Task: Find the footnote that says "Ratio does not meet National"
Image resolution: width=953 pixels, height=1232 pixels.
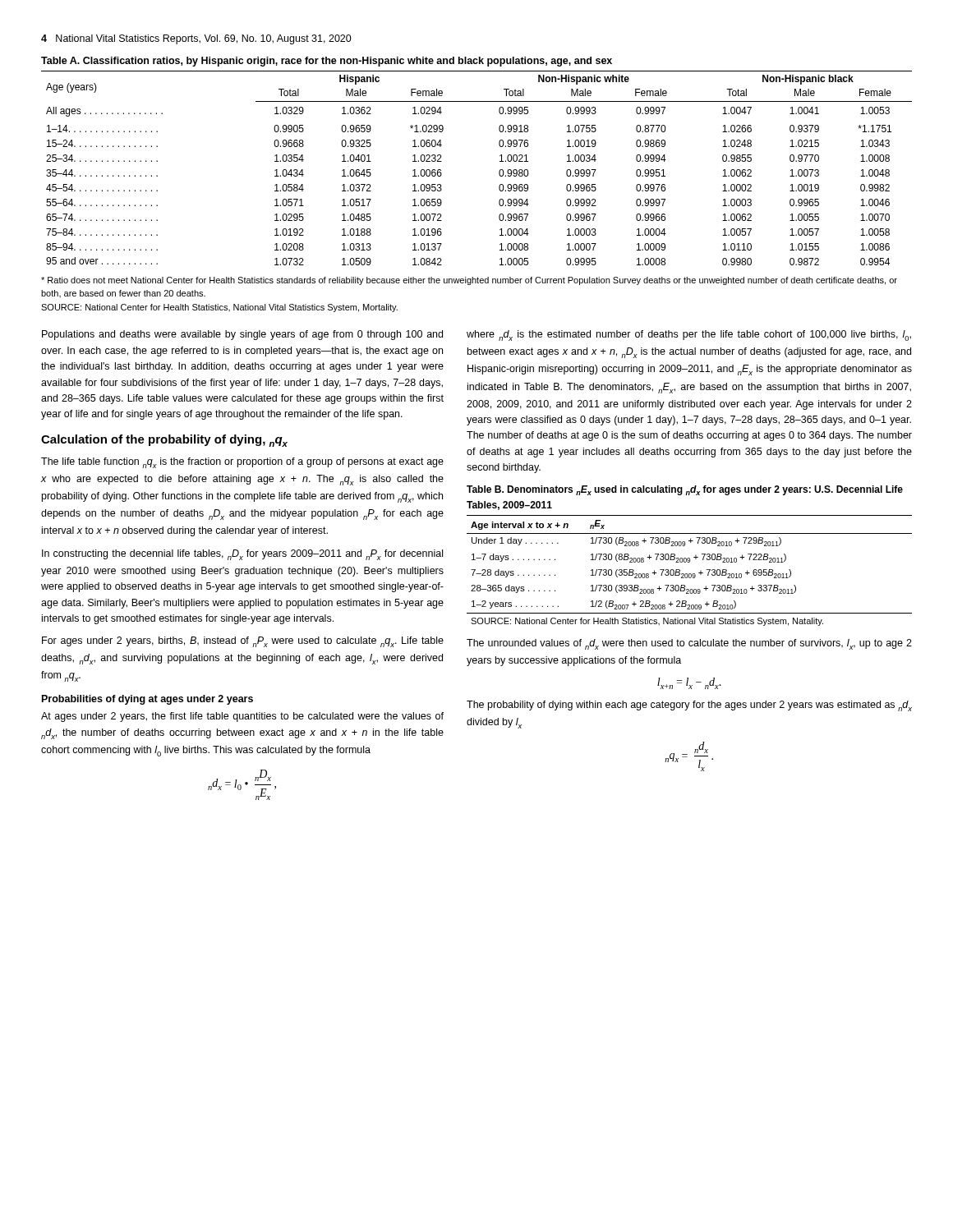Action: pos(469,287)
